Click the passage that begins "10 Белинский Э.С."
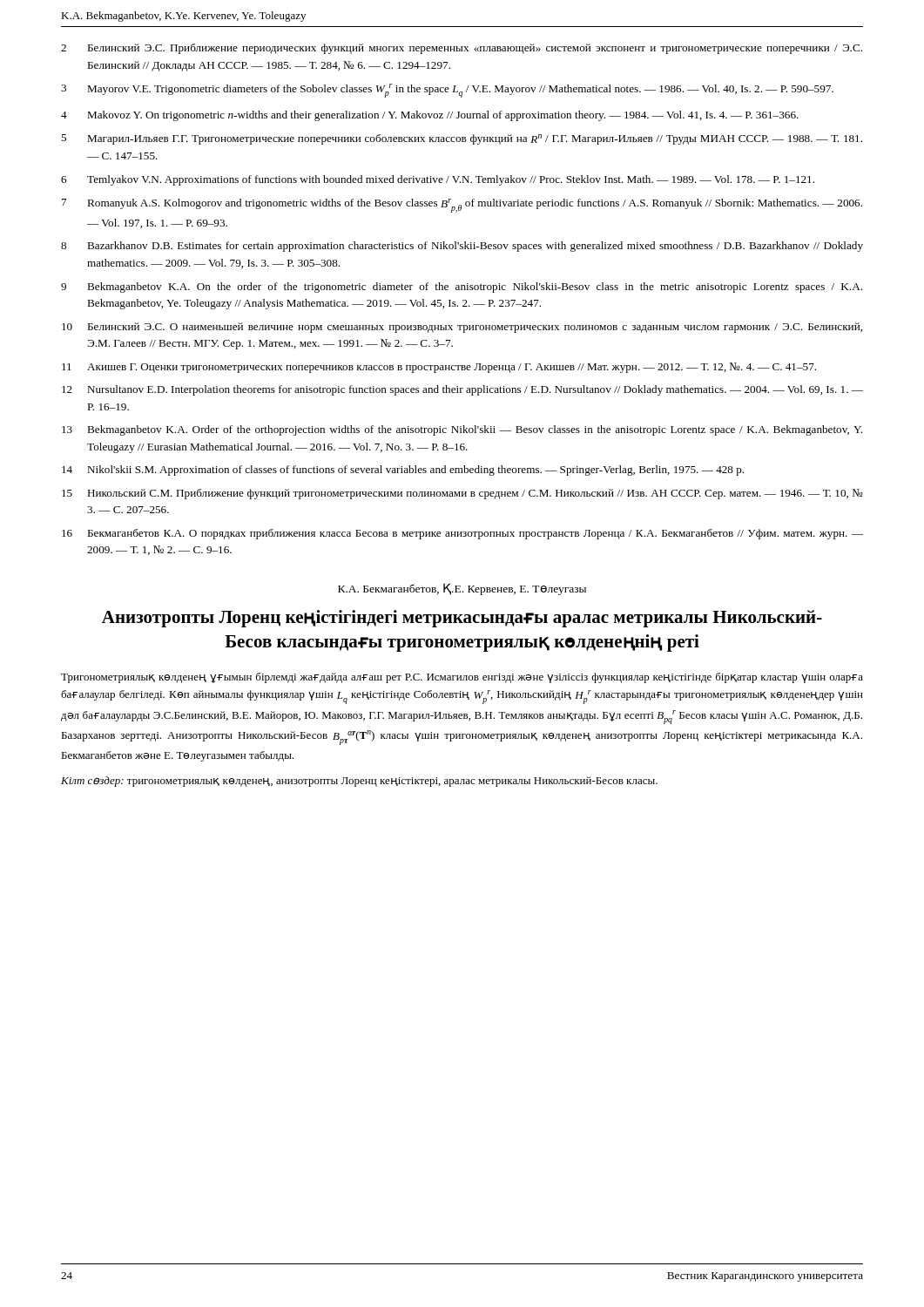Viewport: 924px width, 1307px height. [x=462, y=335]
